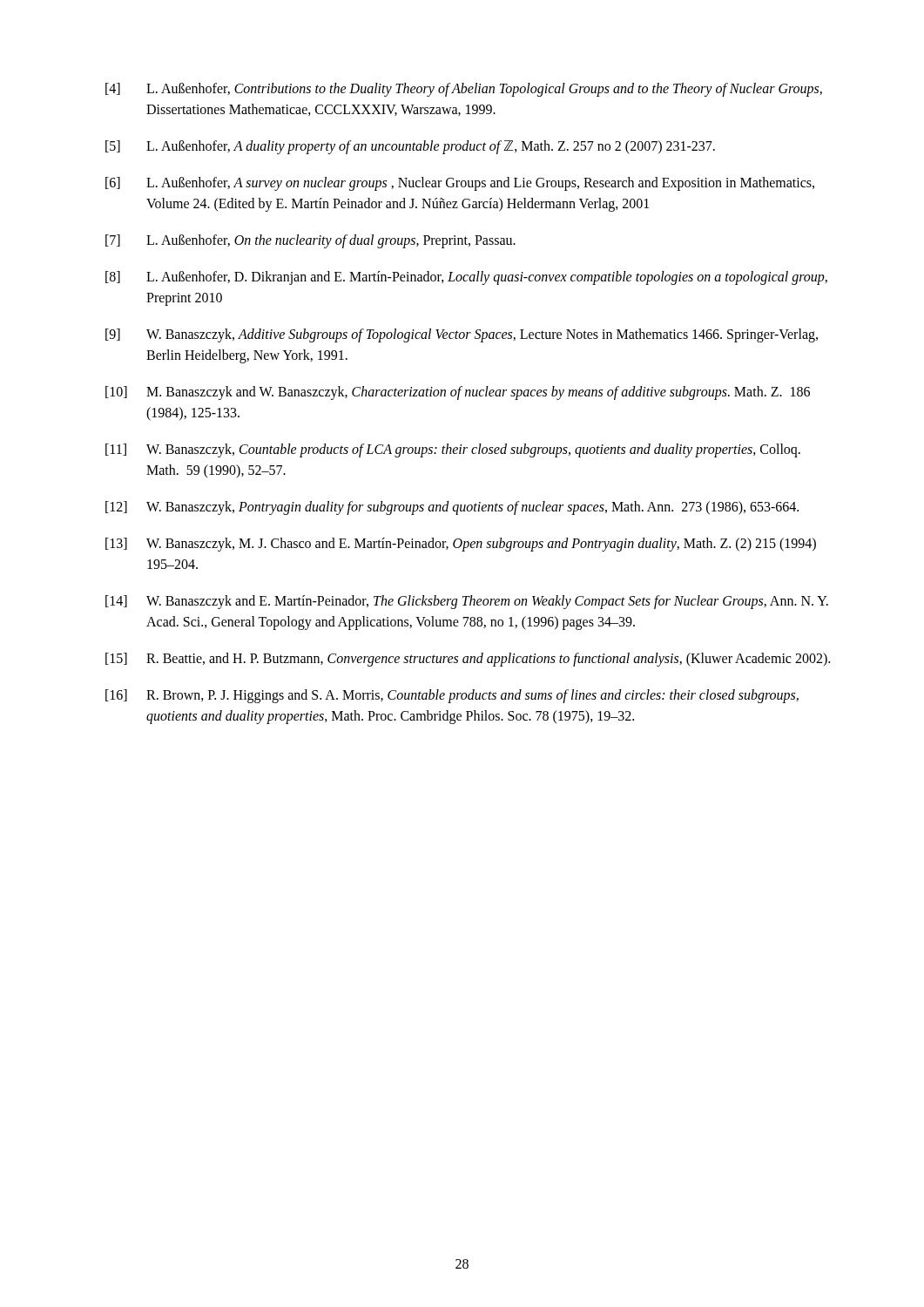Locate the block of text that opens with "[16] R. Brown,"
This screenshot has width=924, height=1307.
tap(471, 706)
